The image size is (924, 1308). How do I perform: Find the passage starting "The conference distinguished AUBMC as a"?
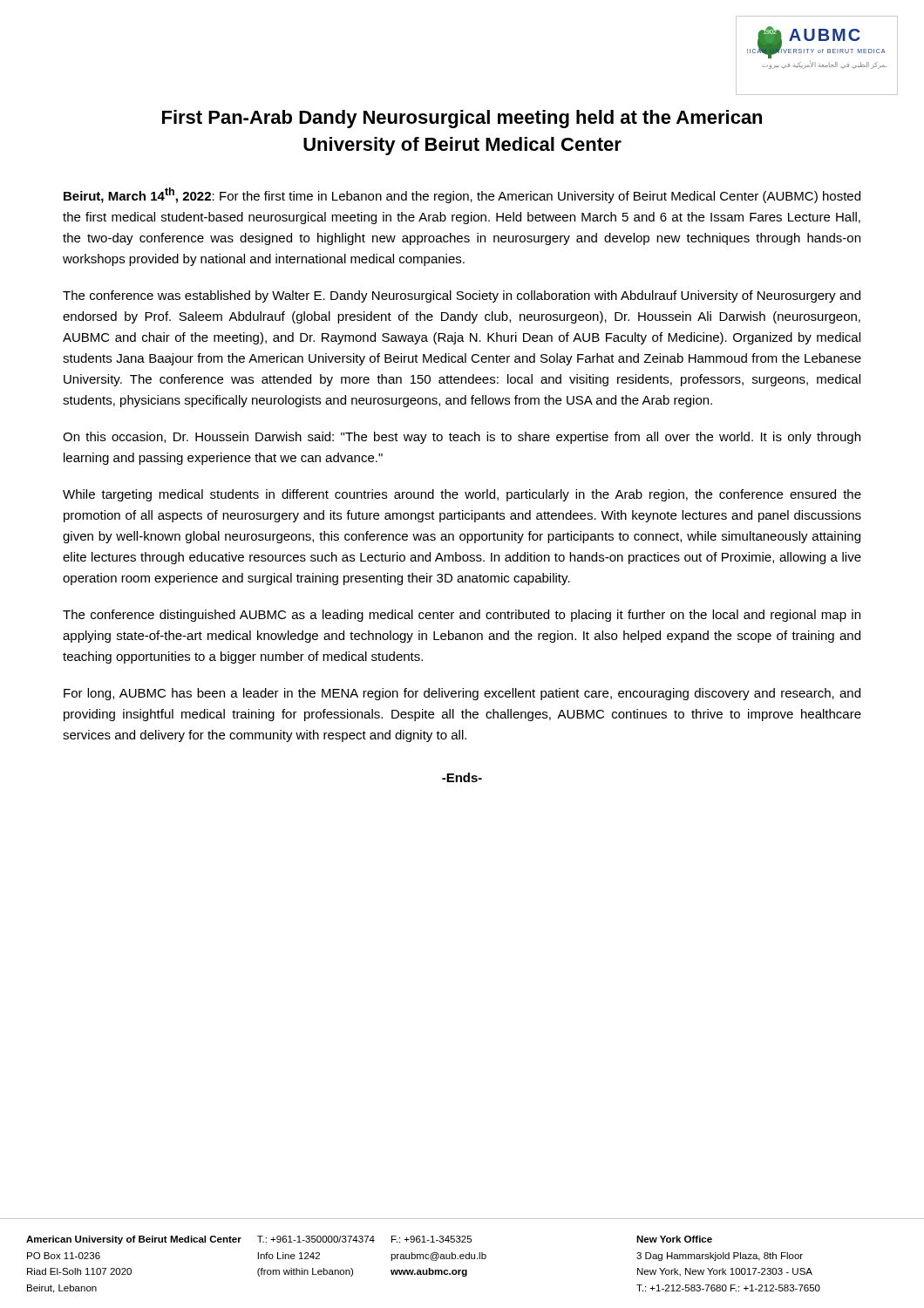point(462,635)
